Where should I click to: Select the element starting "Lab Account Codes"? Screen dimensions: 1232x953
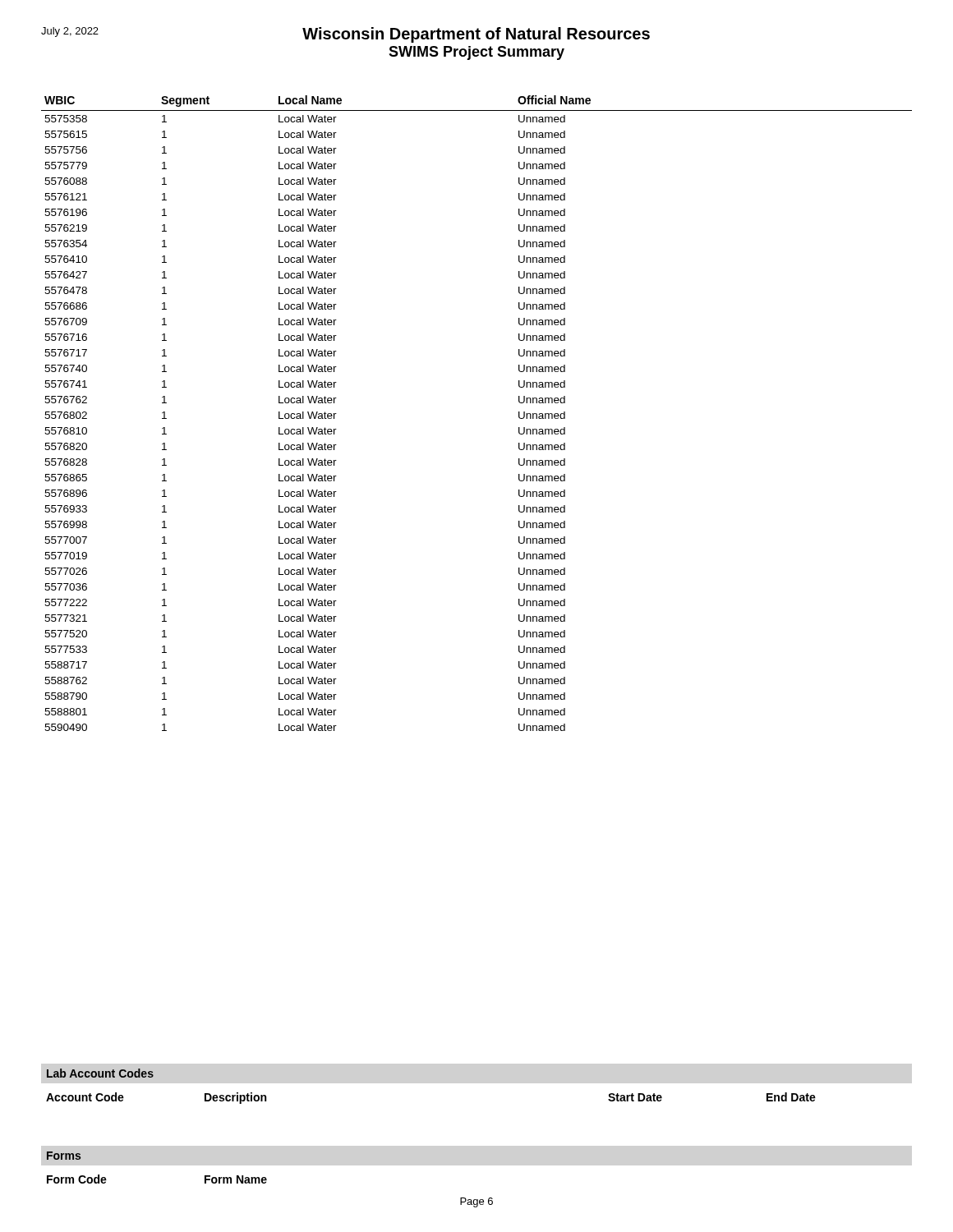(100, 1074)
